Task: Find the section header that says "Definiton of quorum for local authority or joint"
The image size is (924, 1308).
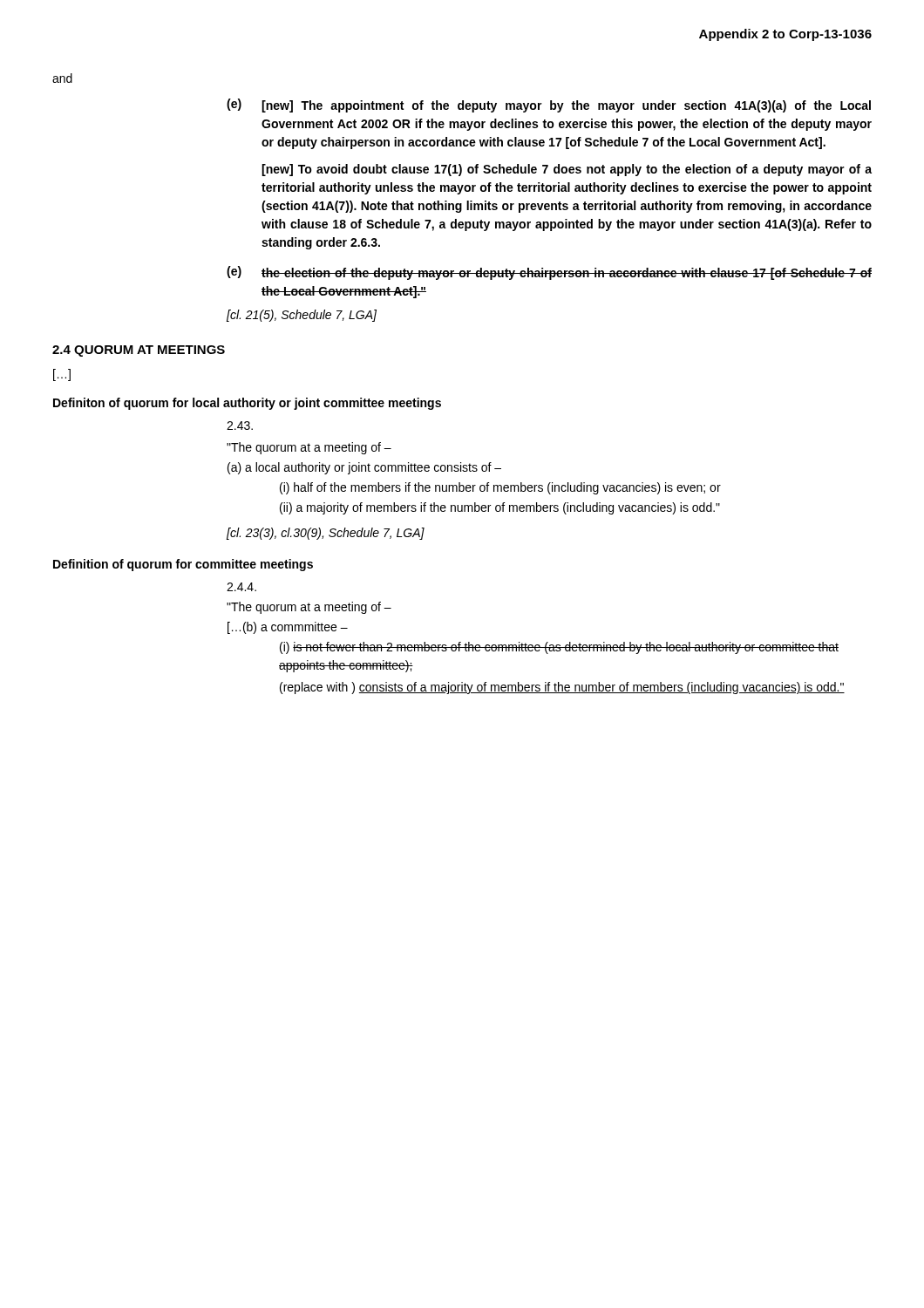Action: tap(247, 403)
